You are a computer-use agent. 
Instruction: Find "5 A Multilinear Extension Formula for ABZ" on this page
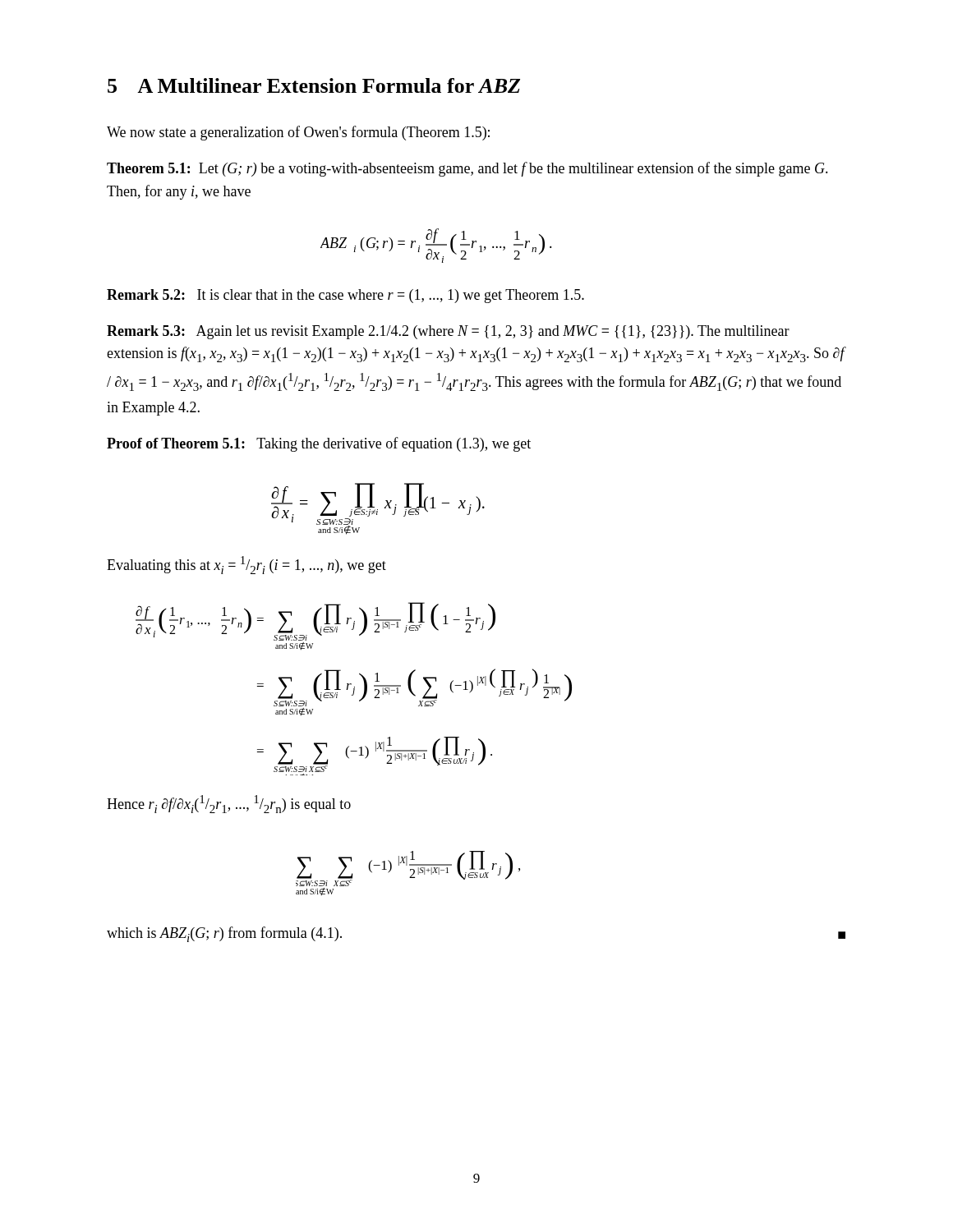[x=476, y=86]
